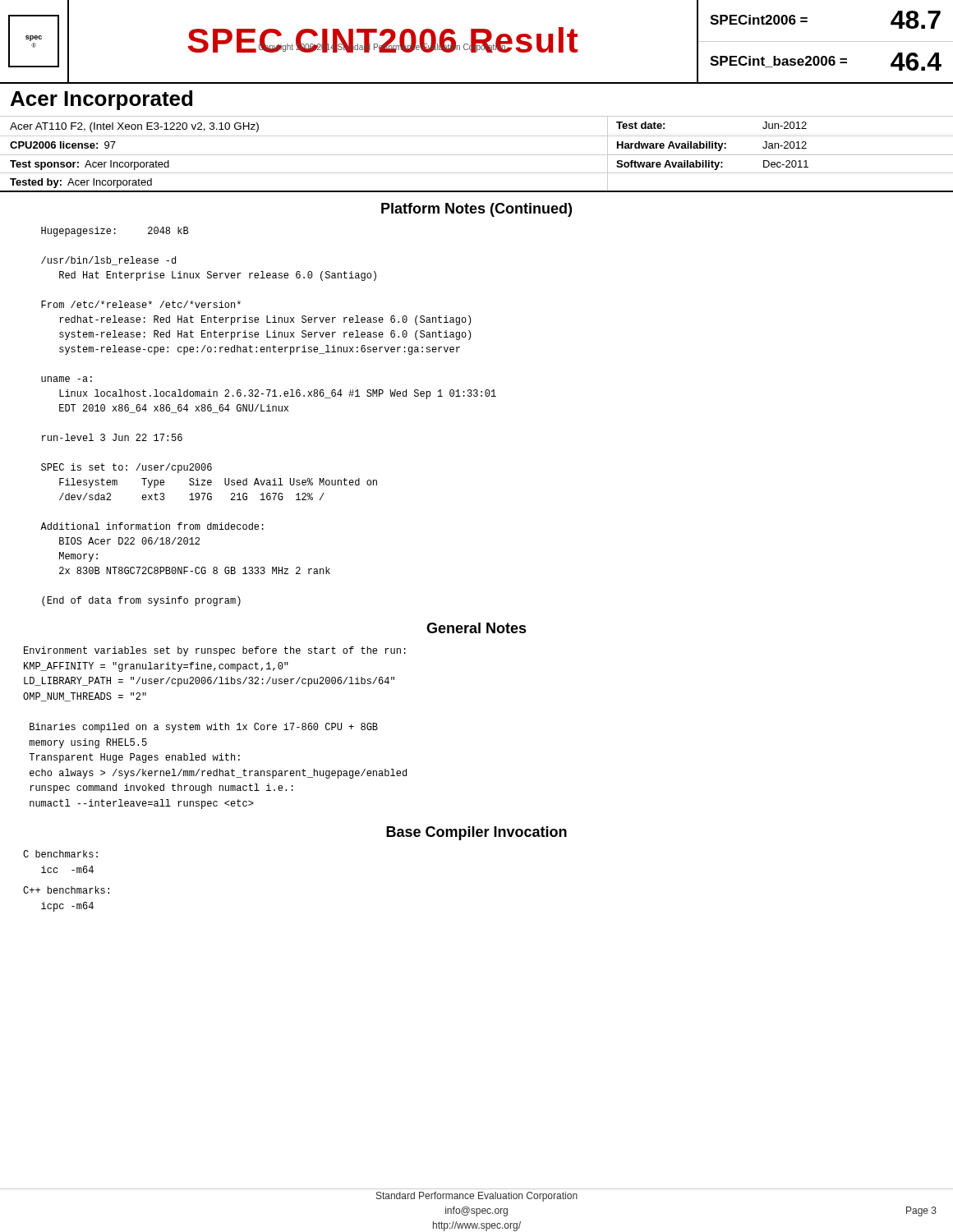
Task: Locate the text "C++ benchmarks: icpc -m64"
Action: click(67, 899)
